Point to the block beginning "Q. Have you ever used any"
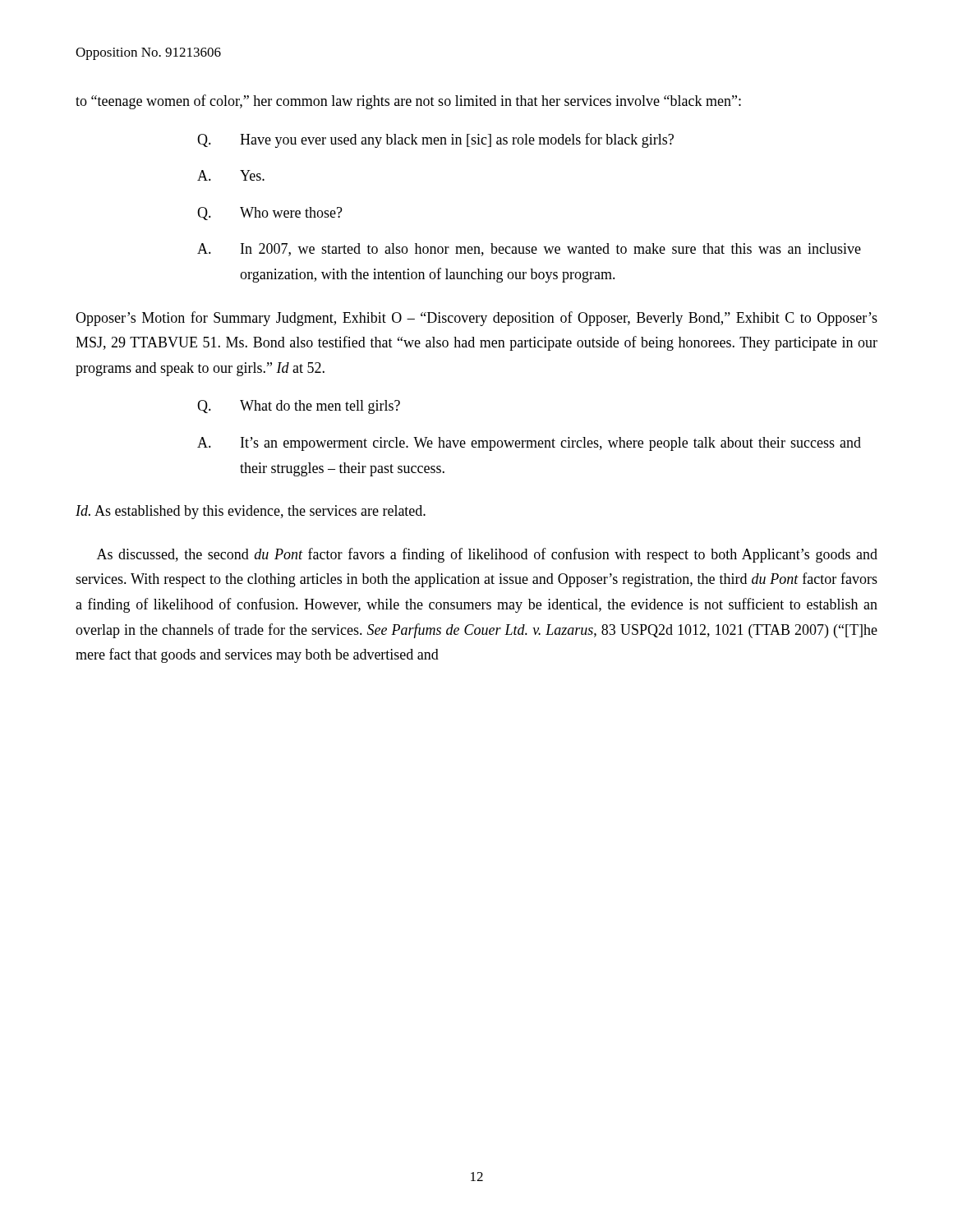 [x=435, y=140]
